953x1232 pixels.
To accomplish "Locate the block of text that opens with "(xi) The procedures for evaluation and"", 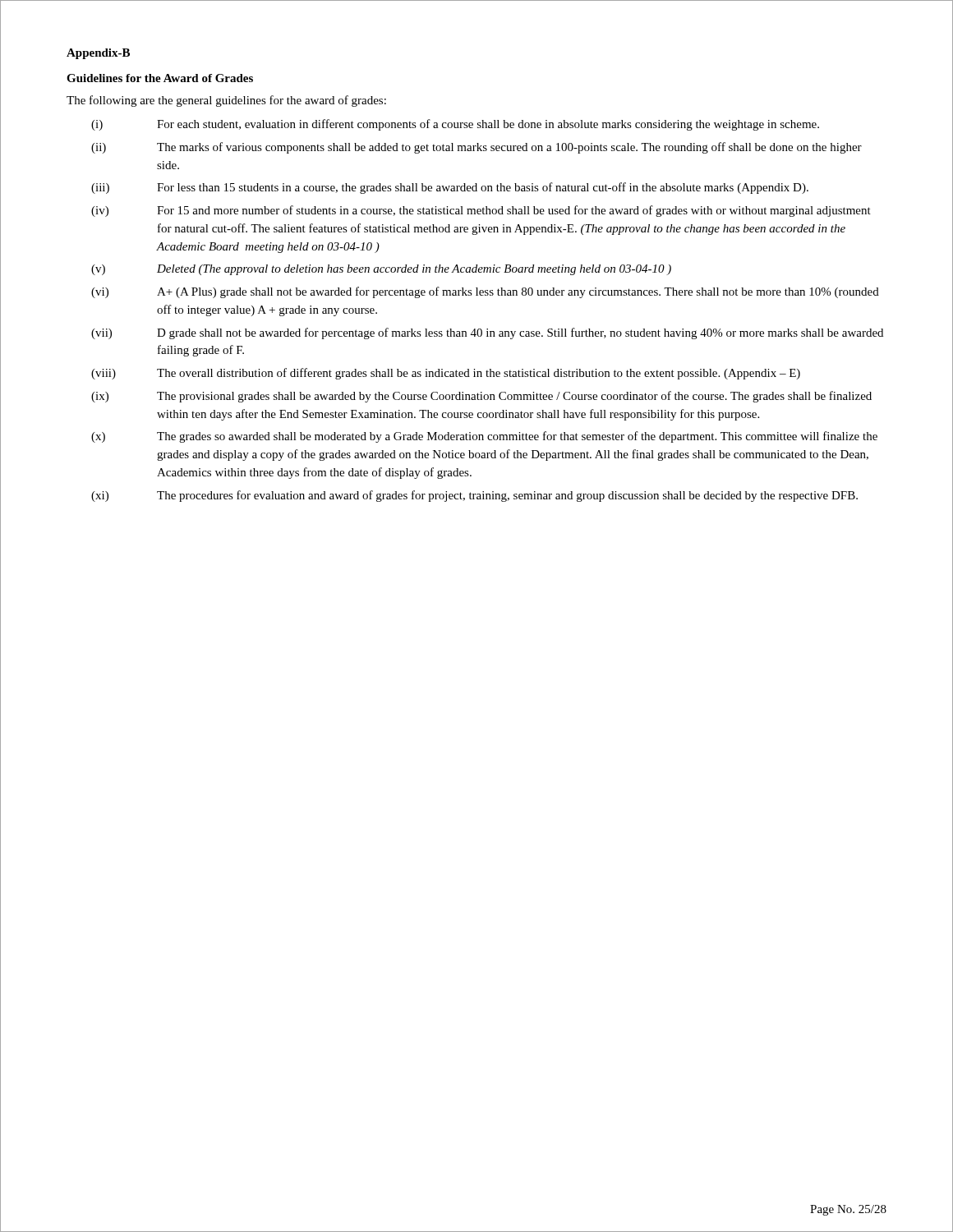I will pos(489,496).
